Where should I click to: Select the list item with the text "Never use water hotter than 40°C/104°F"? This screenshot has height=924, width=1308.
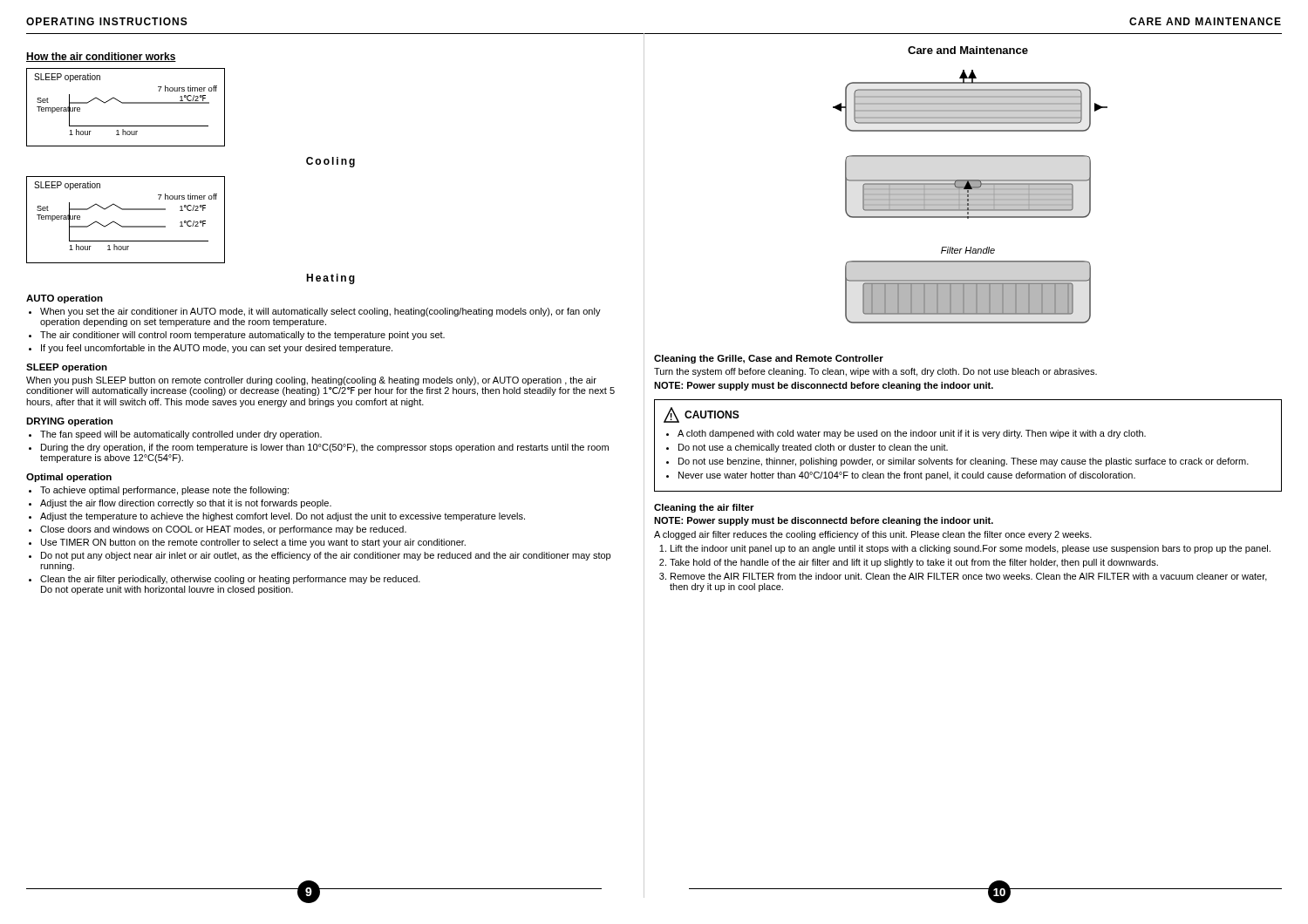(907, 475)
